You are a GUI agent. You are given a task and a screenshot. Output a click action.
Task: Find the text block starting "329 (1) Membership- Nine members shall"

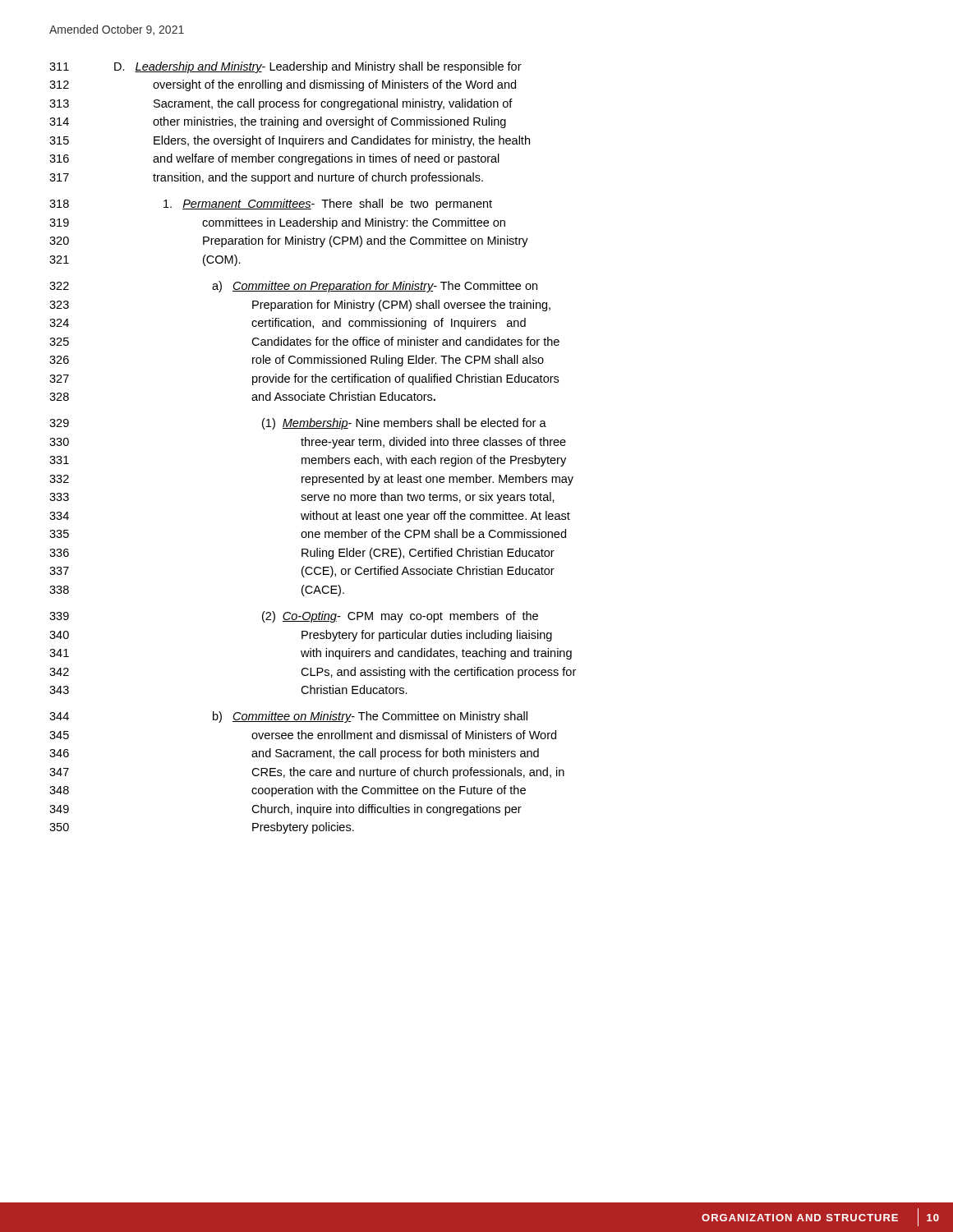(x=476, y=507)
